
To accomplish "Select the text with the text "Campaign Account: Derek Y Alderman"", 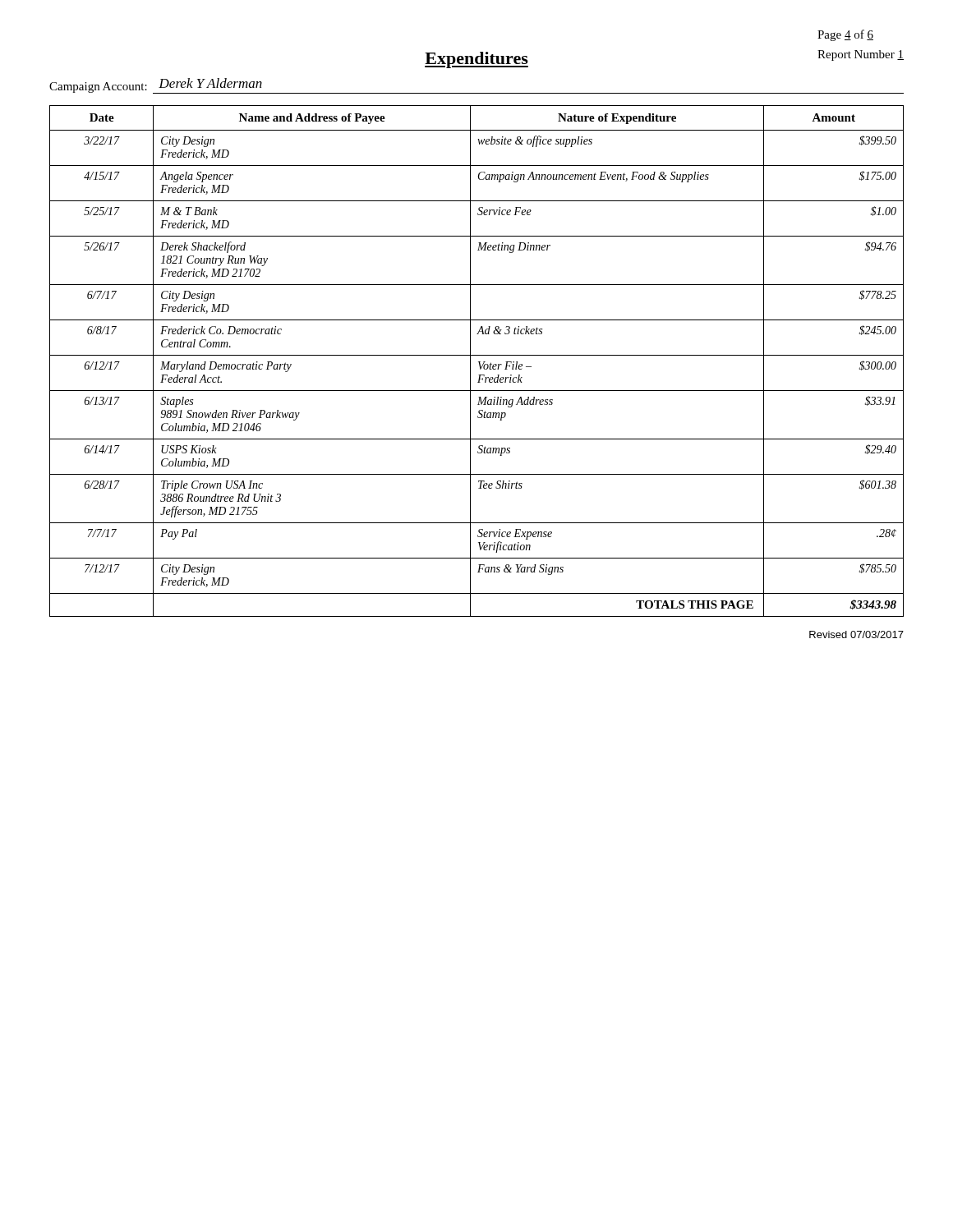I will point(476,85).
